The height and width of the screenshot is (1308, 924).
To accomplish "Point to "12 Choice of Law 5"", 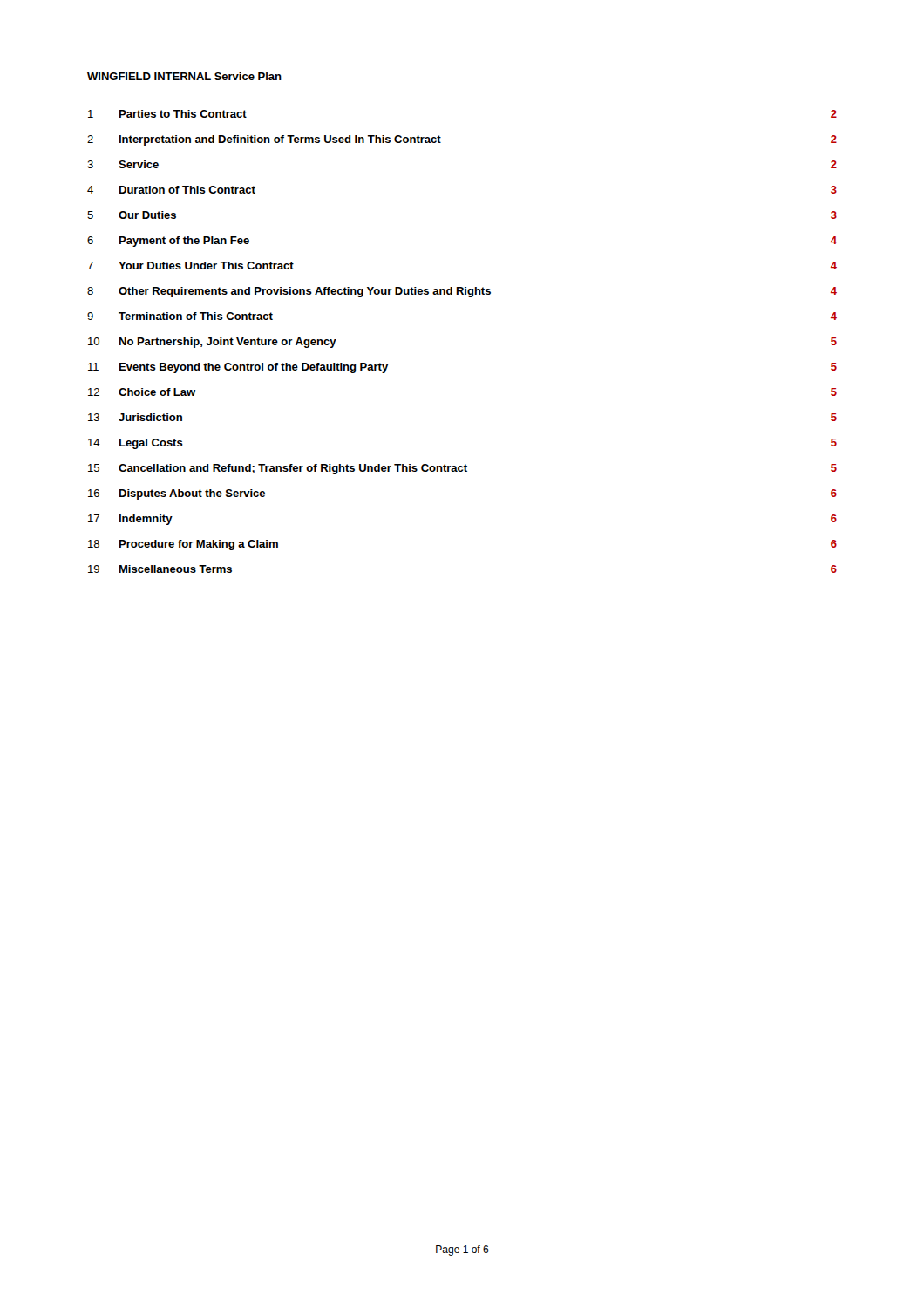I will click(149, 392).
